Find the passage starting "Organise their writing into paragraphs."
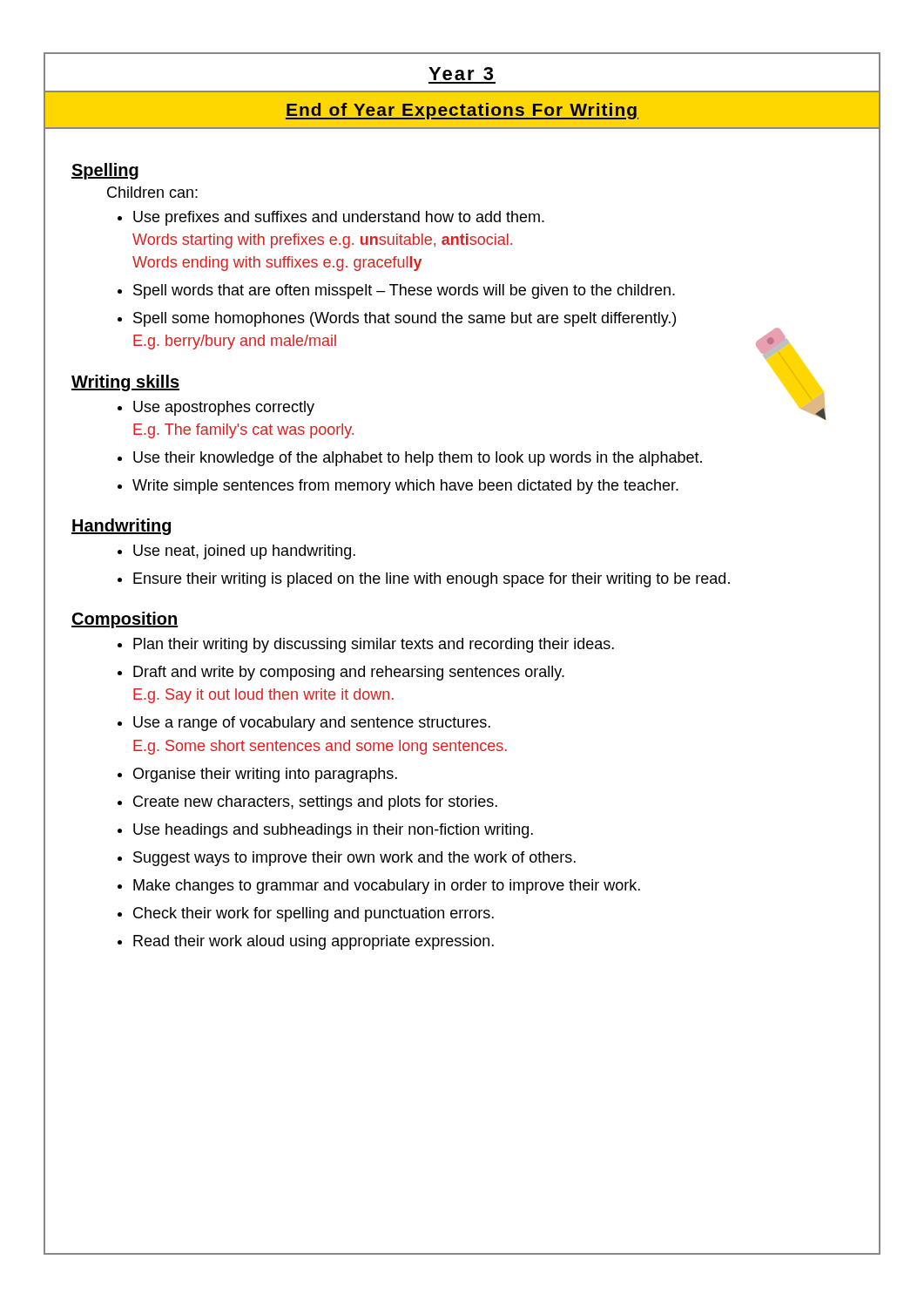This screenshot has height=1307, width=924. tap(265, 773)
